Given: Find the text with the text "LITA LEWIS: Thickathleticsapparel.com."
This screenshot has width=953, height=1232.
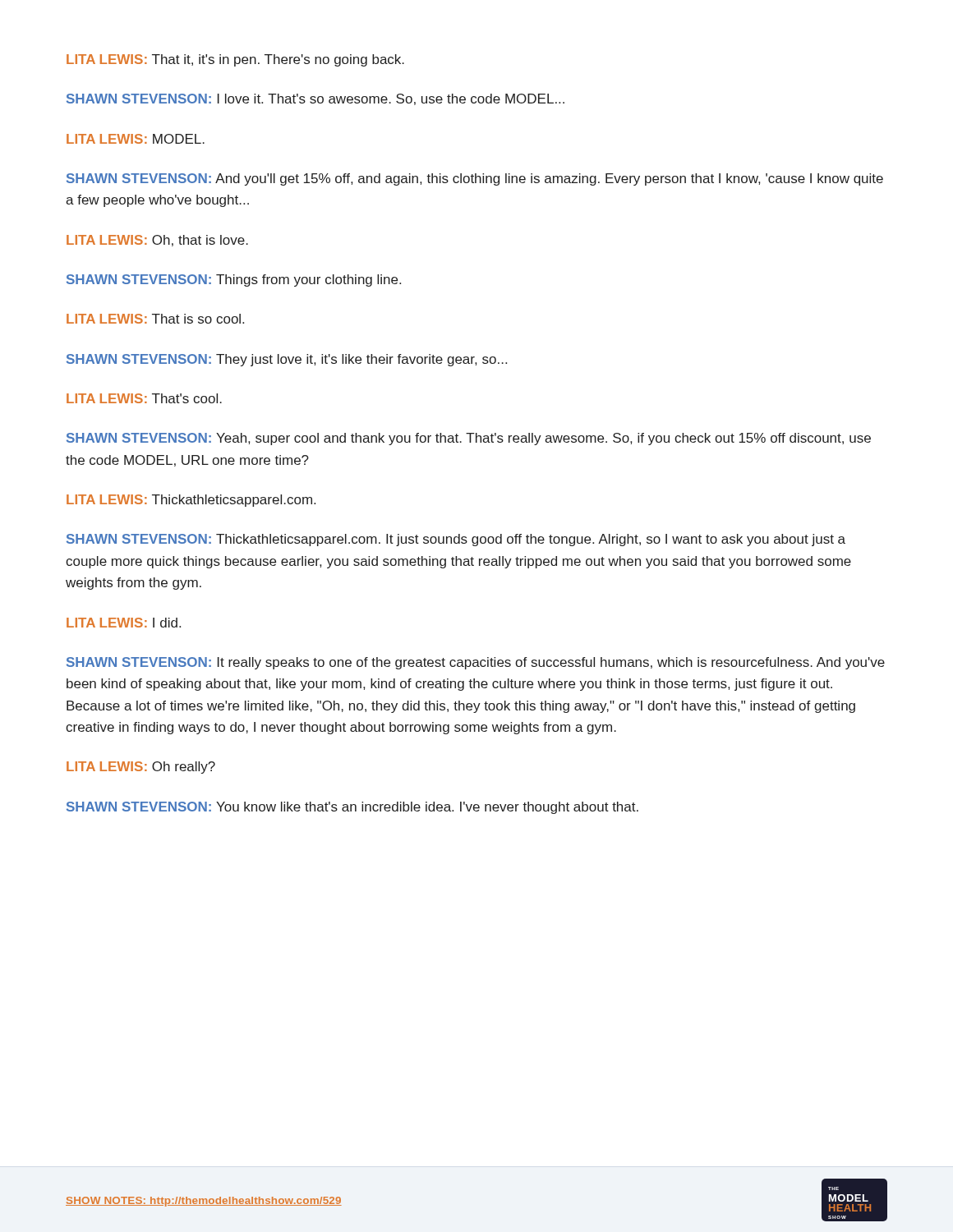Looking at the screenshot, I should [x=191, y=500].
